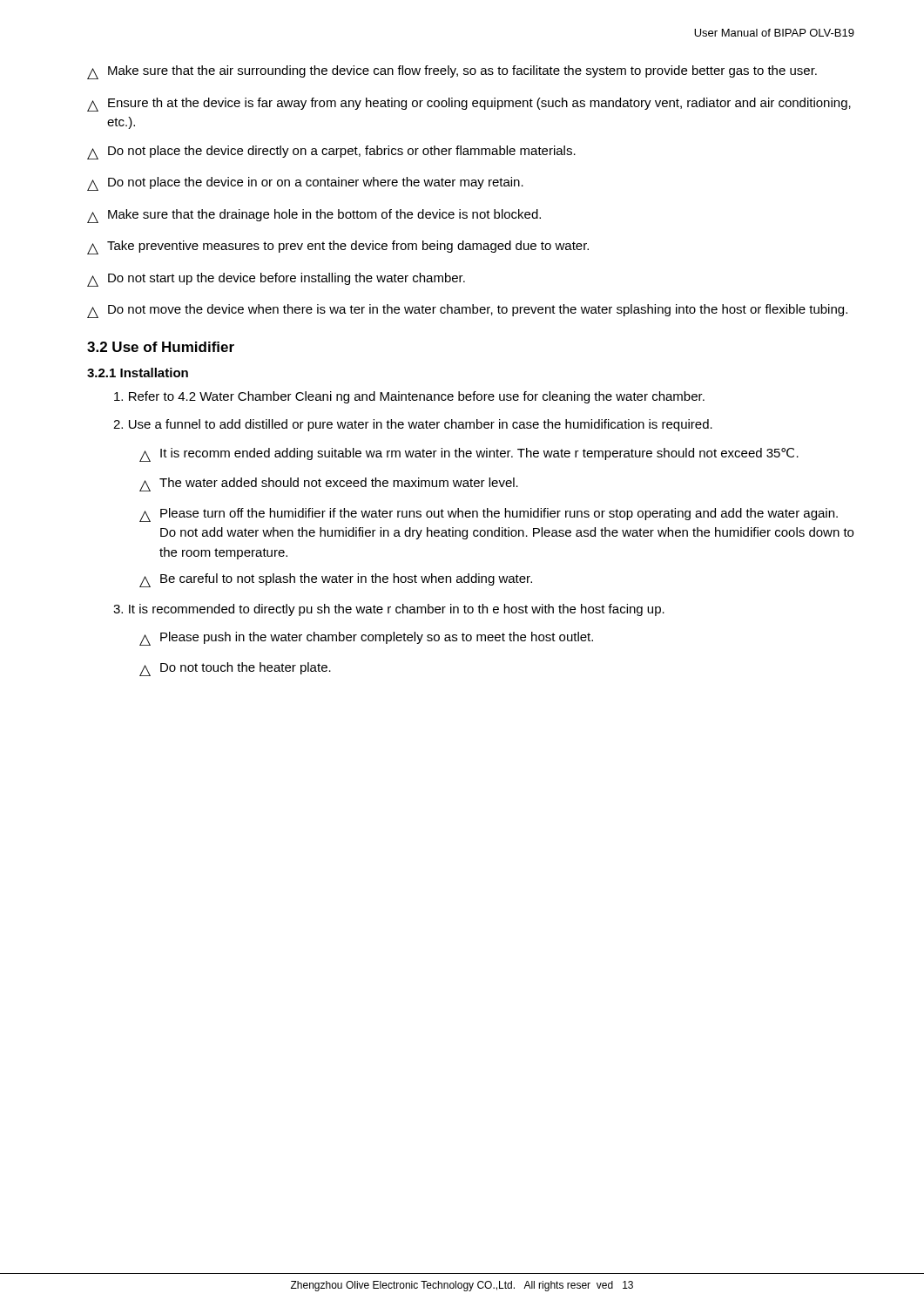Click on the element starting "△ Be careful to not splash"
This screenshot has height=1307, width=924.
click(497, 581)
